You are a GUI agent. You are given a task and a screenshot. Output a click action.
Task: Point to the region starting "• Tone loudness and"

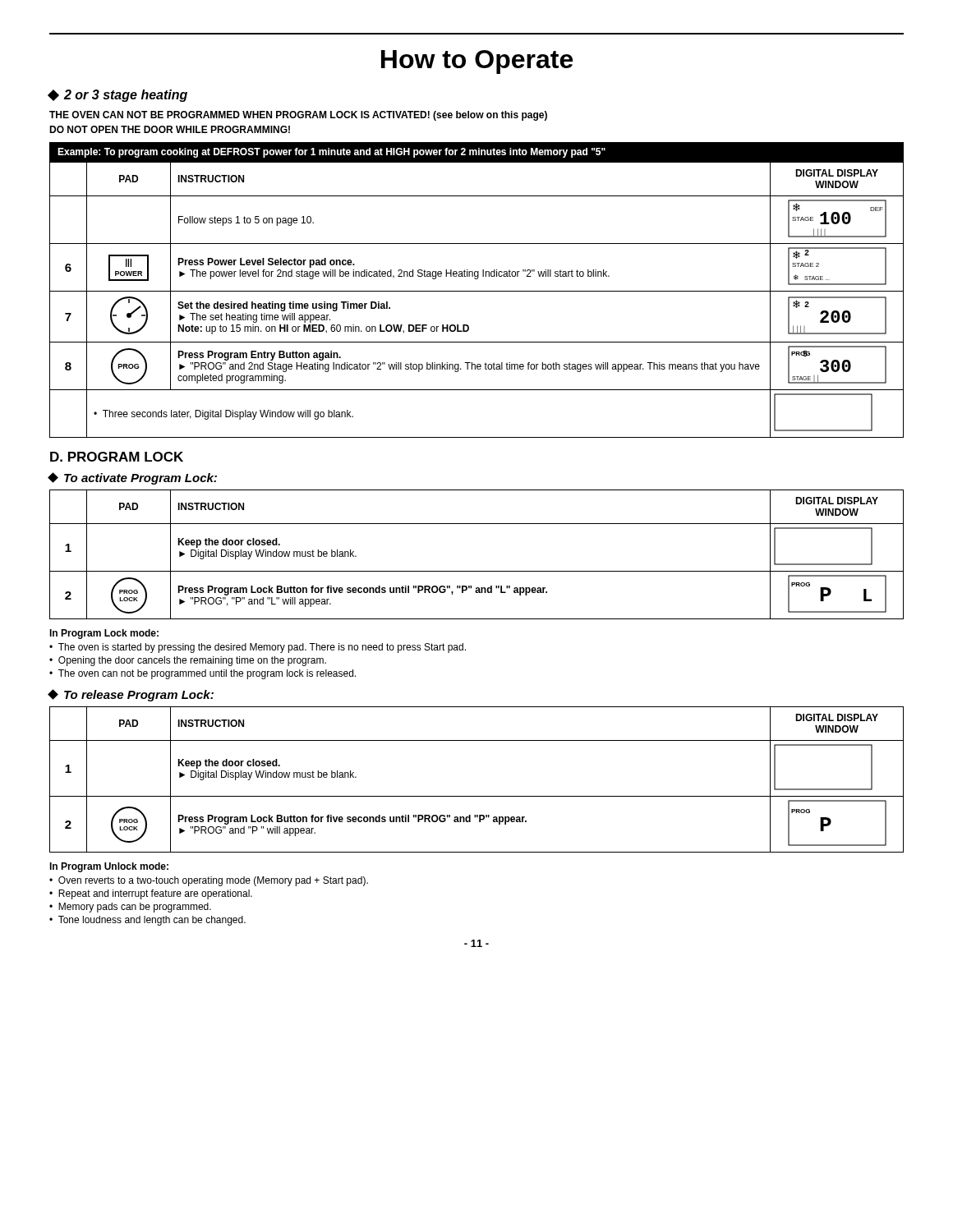(x=148, y=920)
